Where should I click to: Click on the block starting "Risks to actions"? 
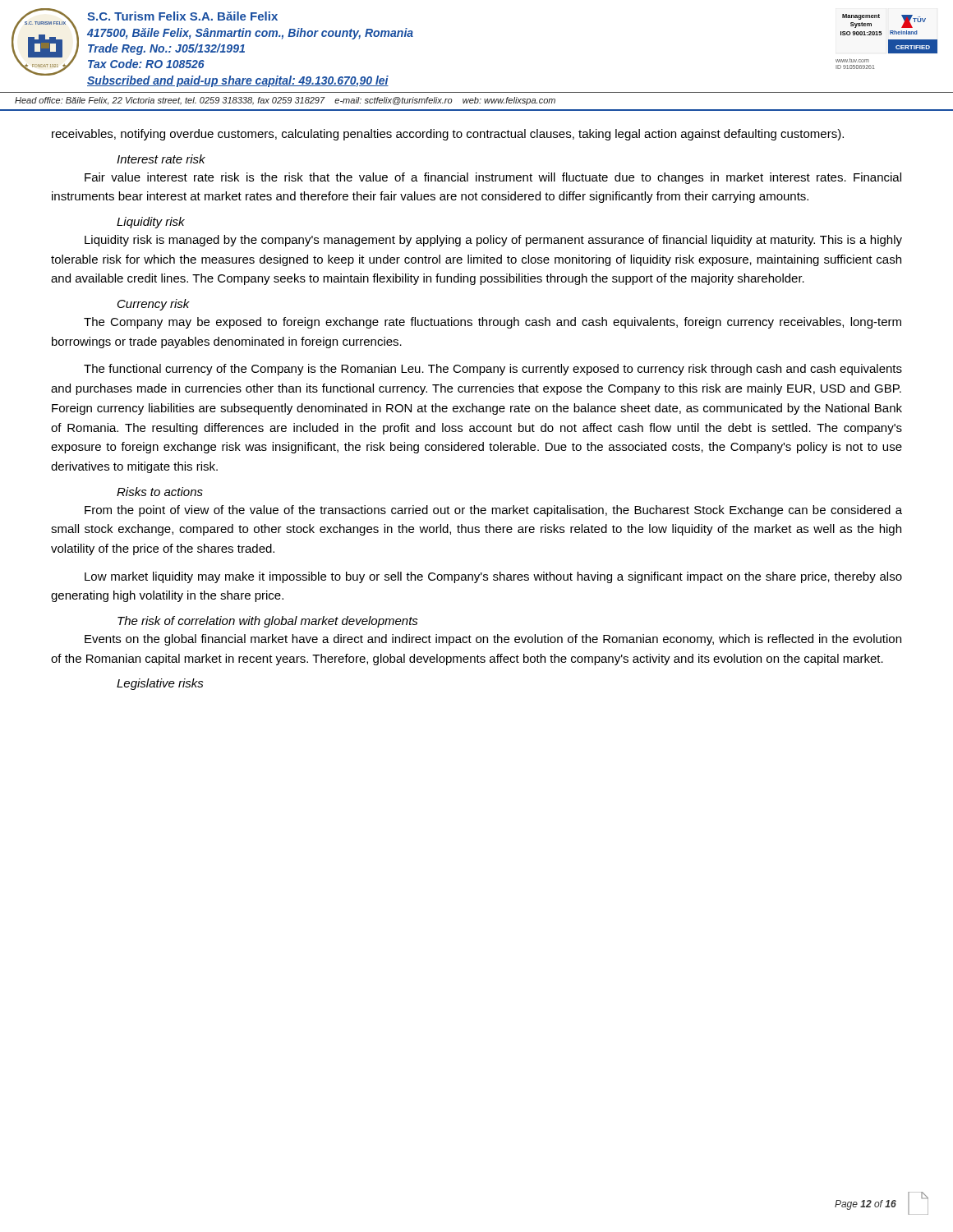tap(160, 491)
